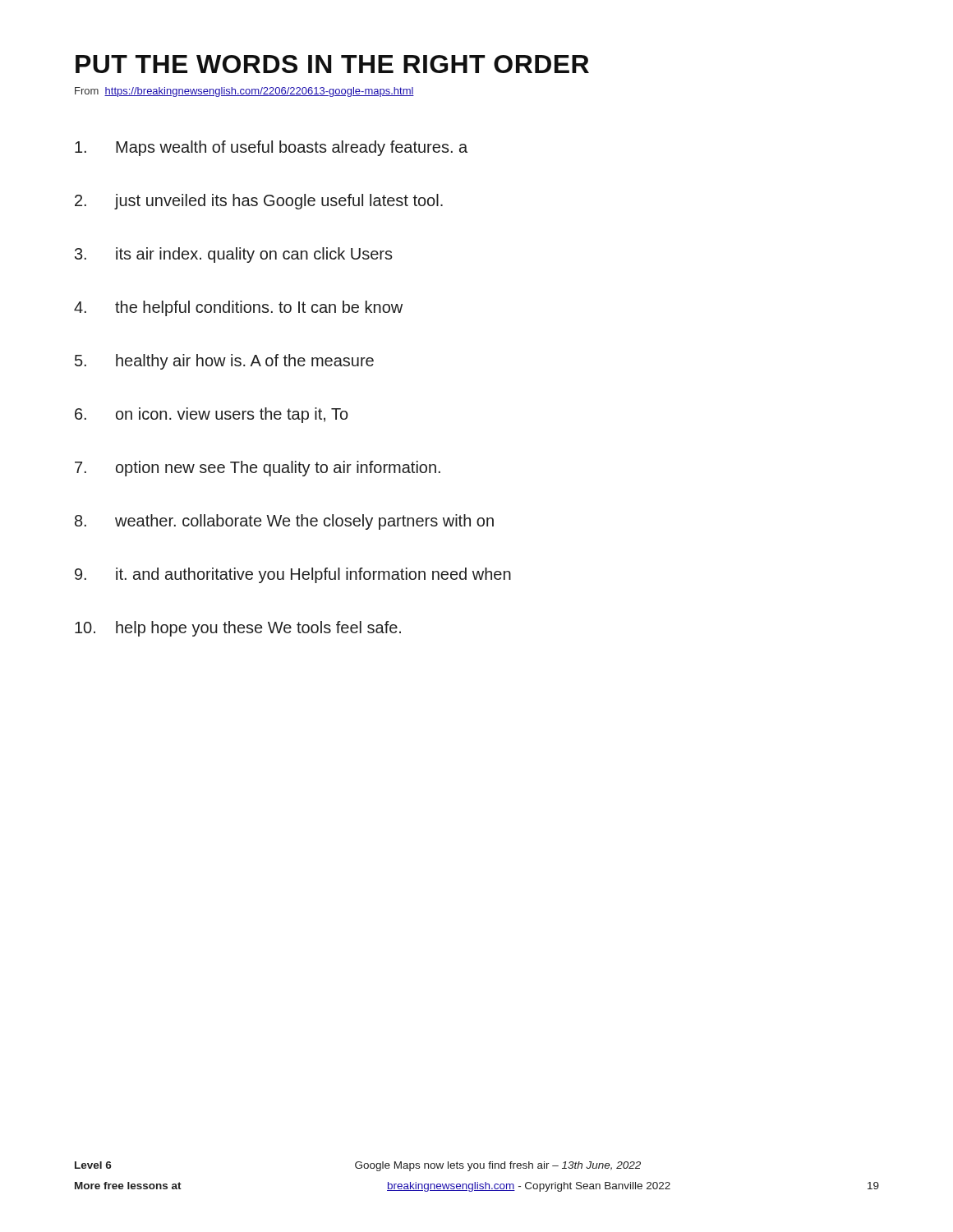Screen dimensions: 1232x953
Task: Navigate to the block starting "8. weather. collaborate We the closely partners"
Action: point(284,521)
